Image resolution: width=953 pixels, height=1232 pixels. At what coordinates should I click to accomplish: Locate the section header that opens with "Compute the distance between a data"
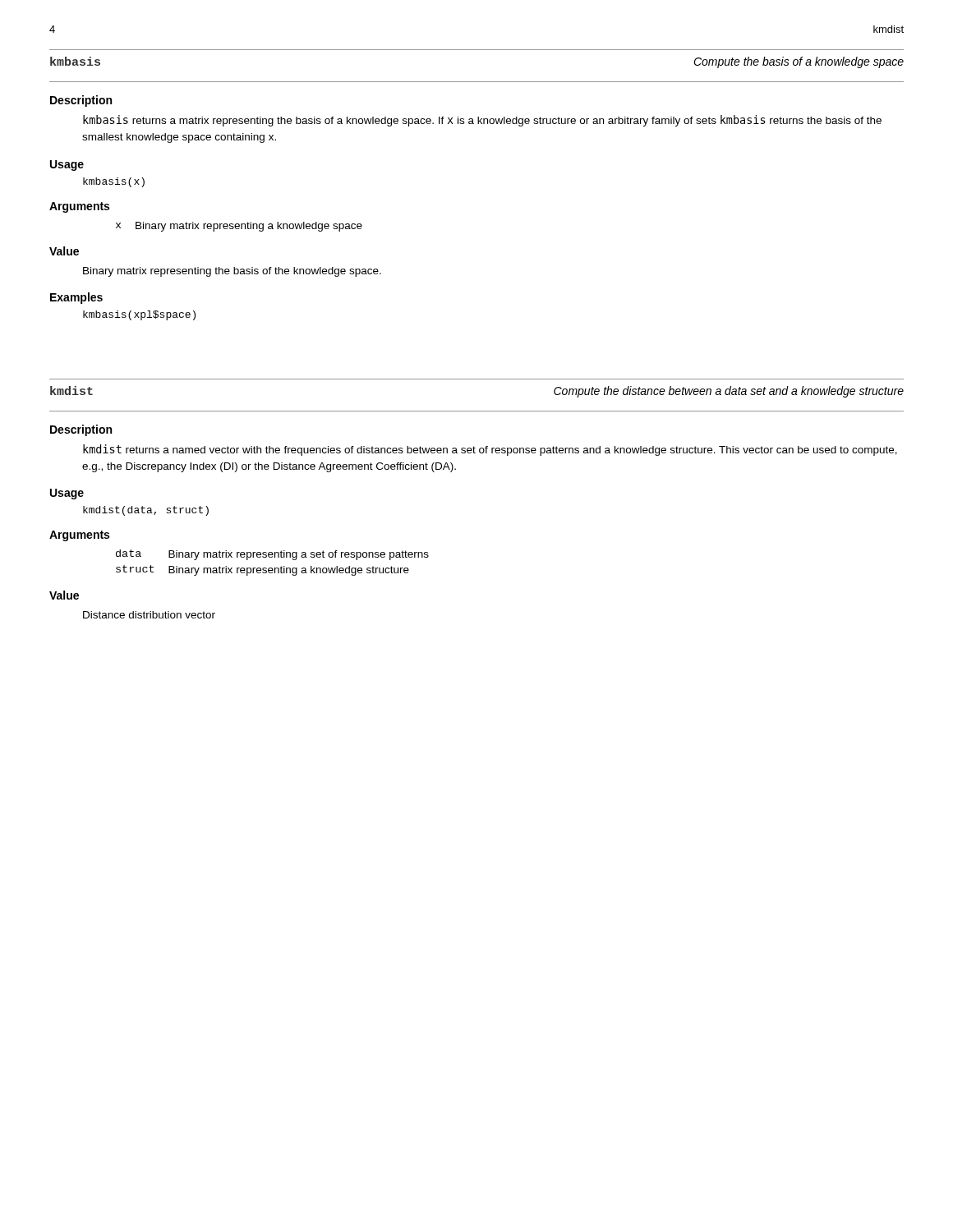tap(729, 391)
